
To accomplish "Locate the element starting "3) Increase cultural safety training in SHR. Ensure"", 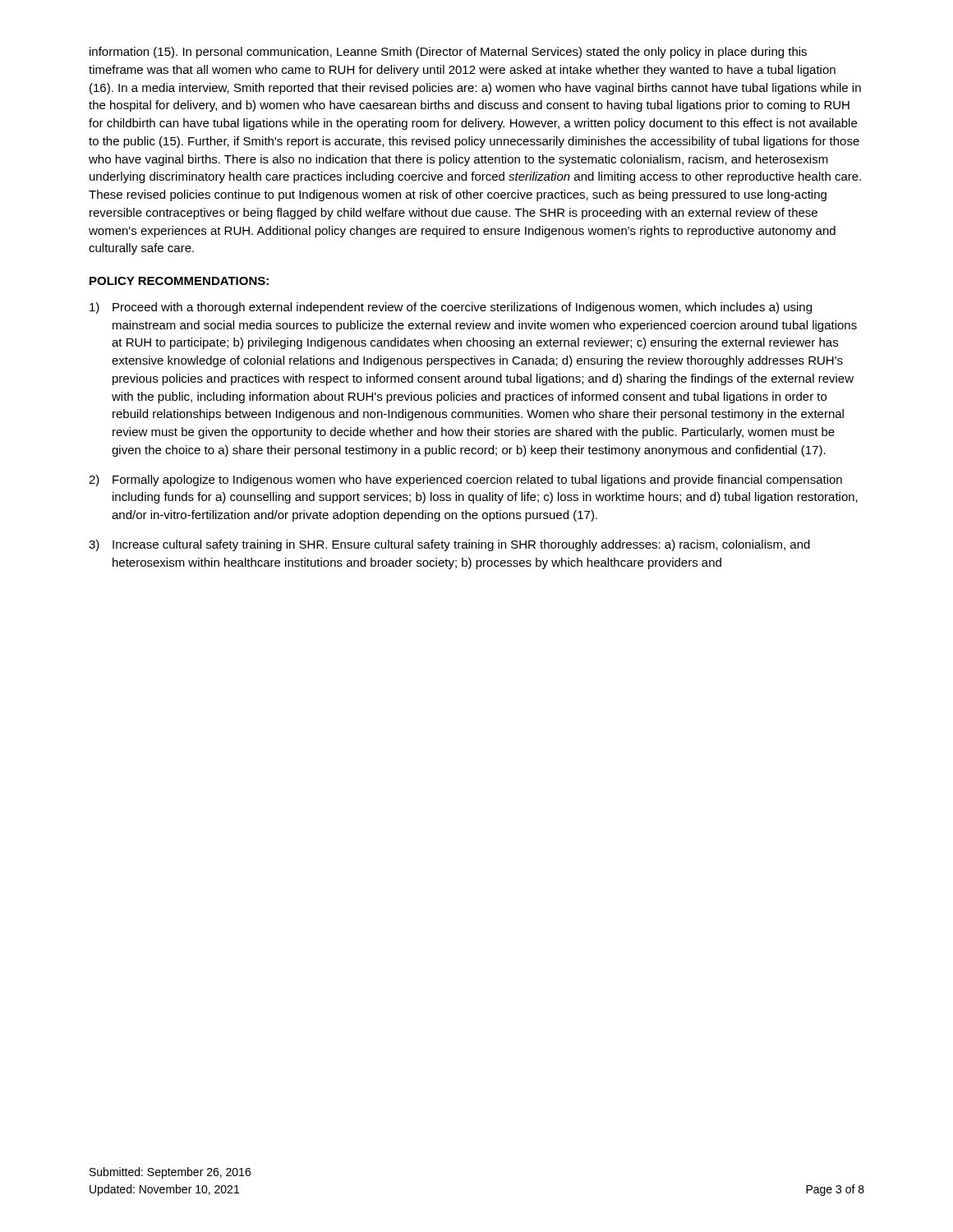I will click(x=476, y=553).
